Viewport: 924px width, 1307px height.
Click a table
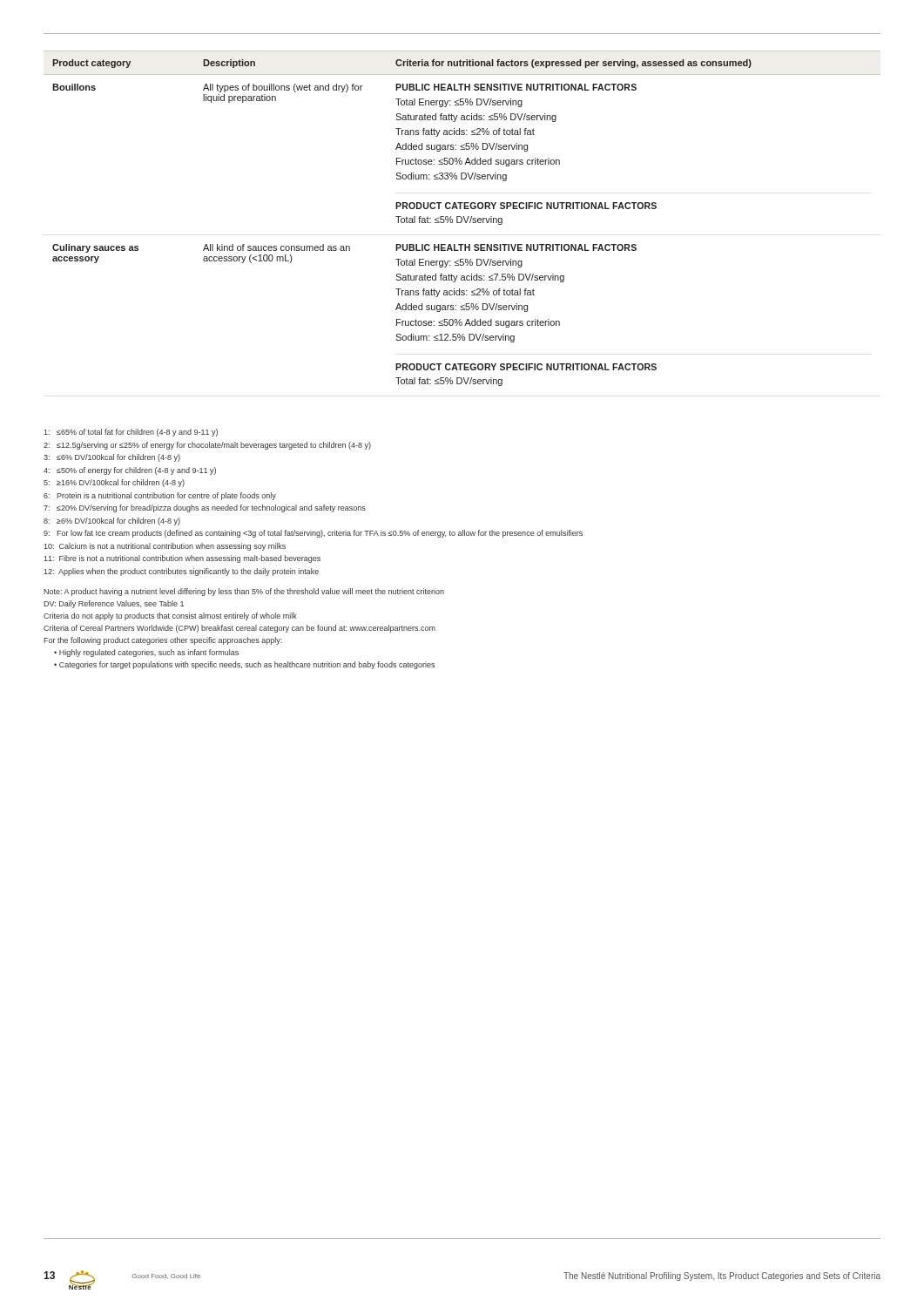coord(462,223)
